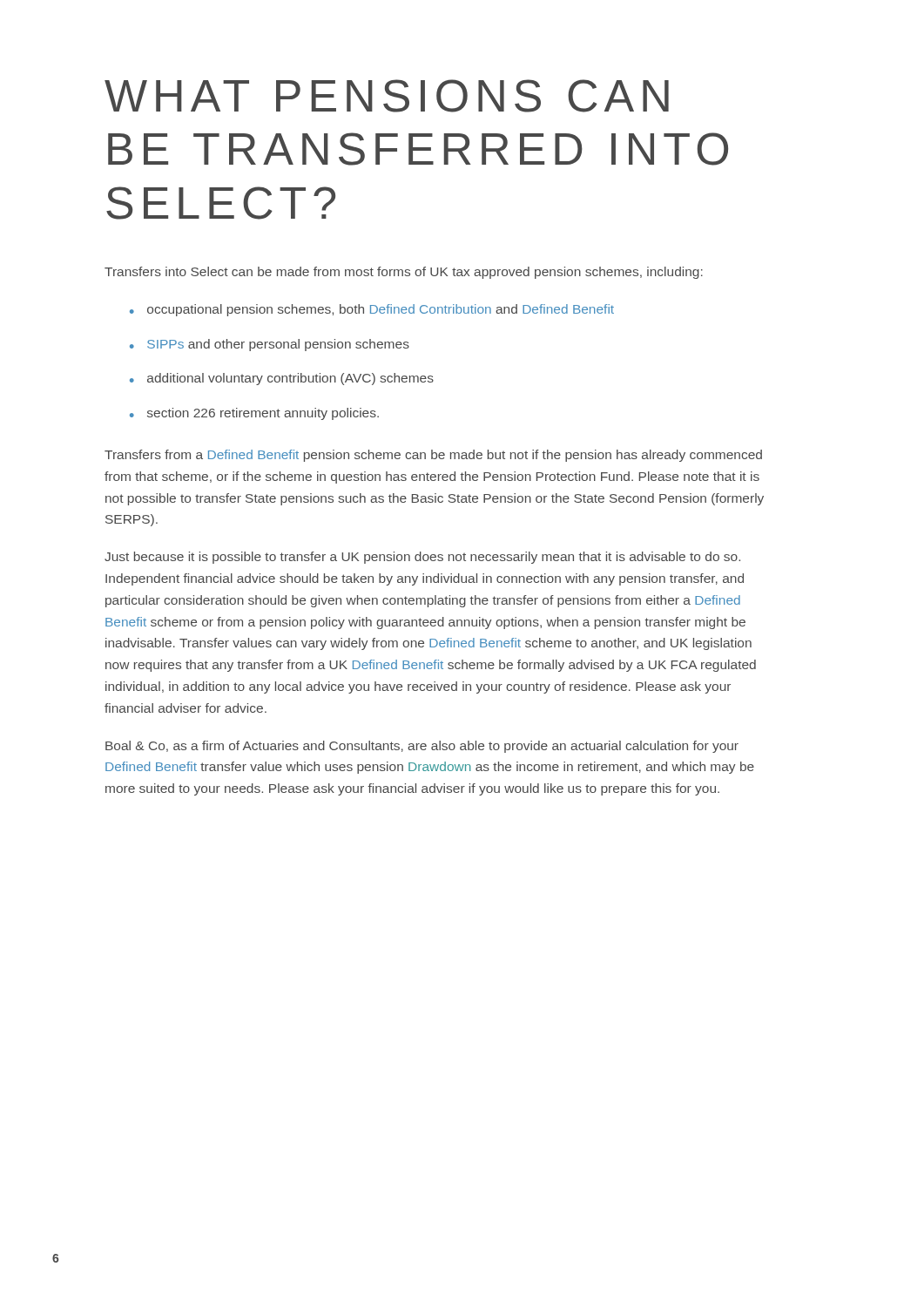
Task: Locate the block of text that opens with "• occupational pension schemes, both Defined Contribution"
Action: [x=371, y=312]
